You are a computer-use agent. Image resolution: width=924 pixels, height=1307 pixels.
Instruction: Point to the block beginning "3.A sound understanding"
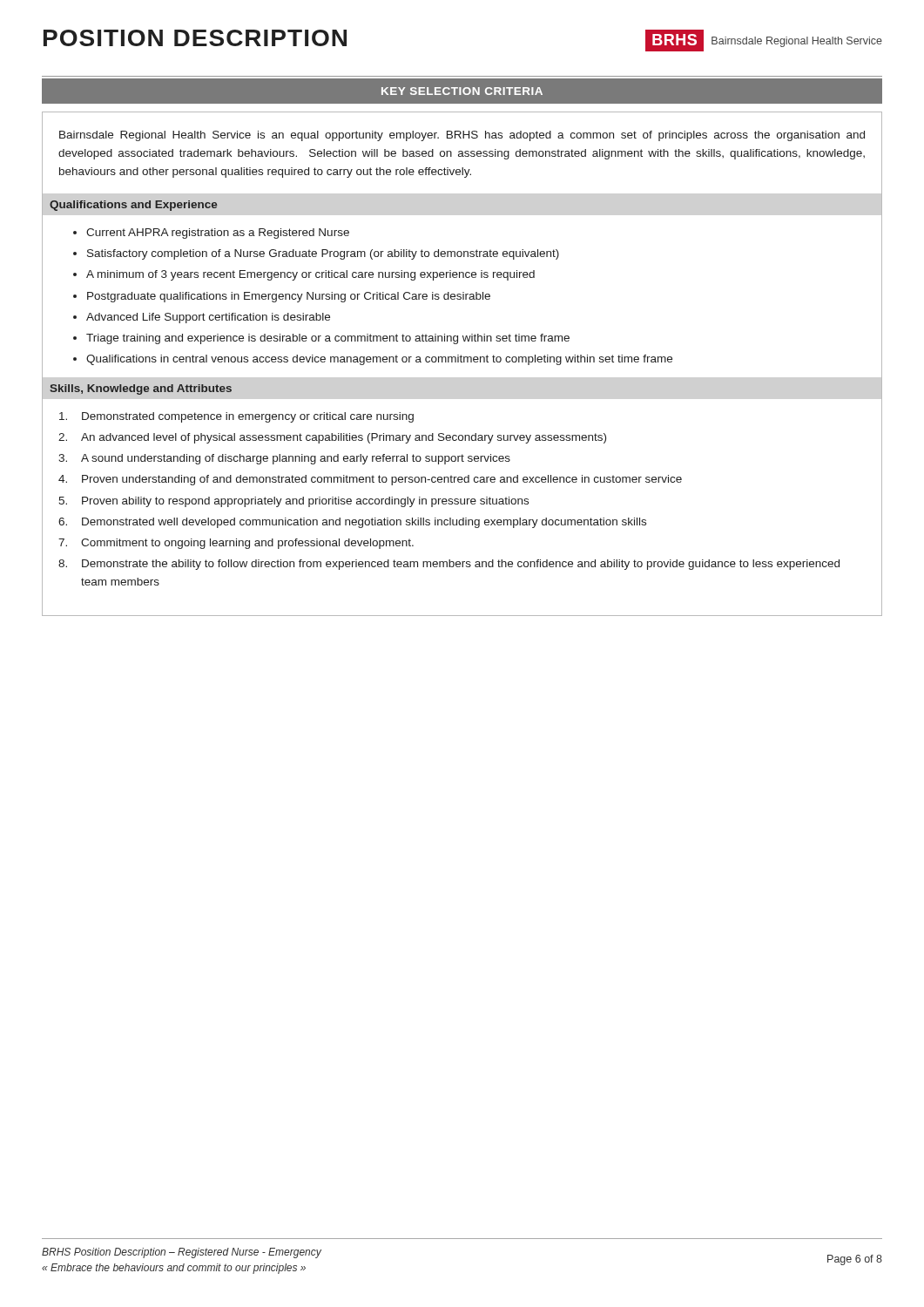click(462, 458)
